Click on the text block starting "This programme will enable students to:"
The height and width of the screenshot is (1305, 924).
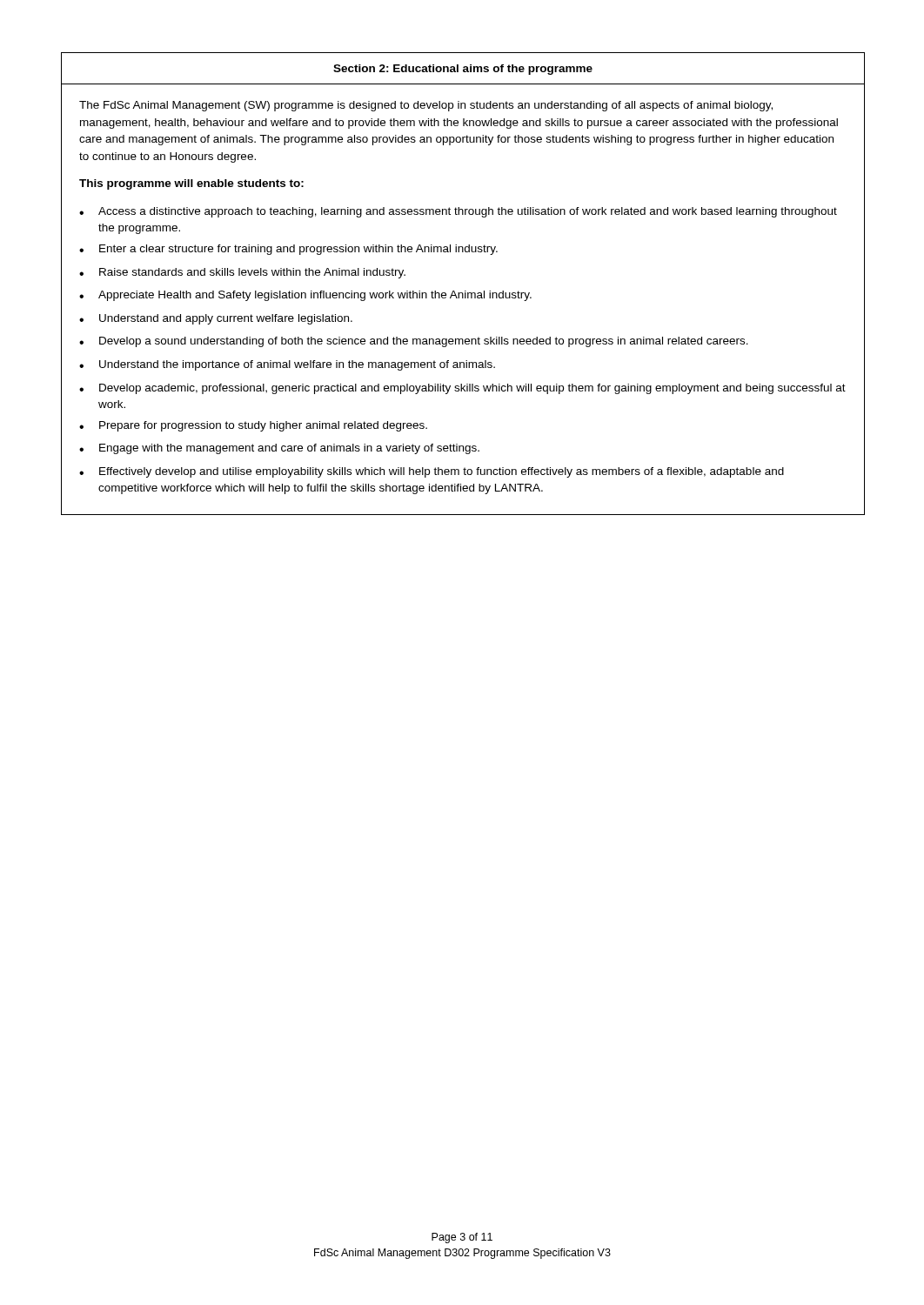tap(191, 184)
